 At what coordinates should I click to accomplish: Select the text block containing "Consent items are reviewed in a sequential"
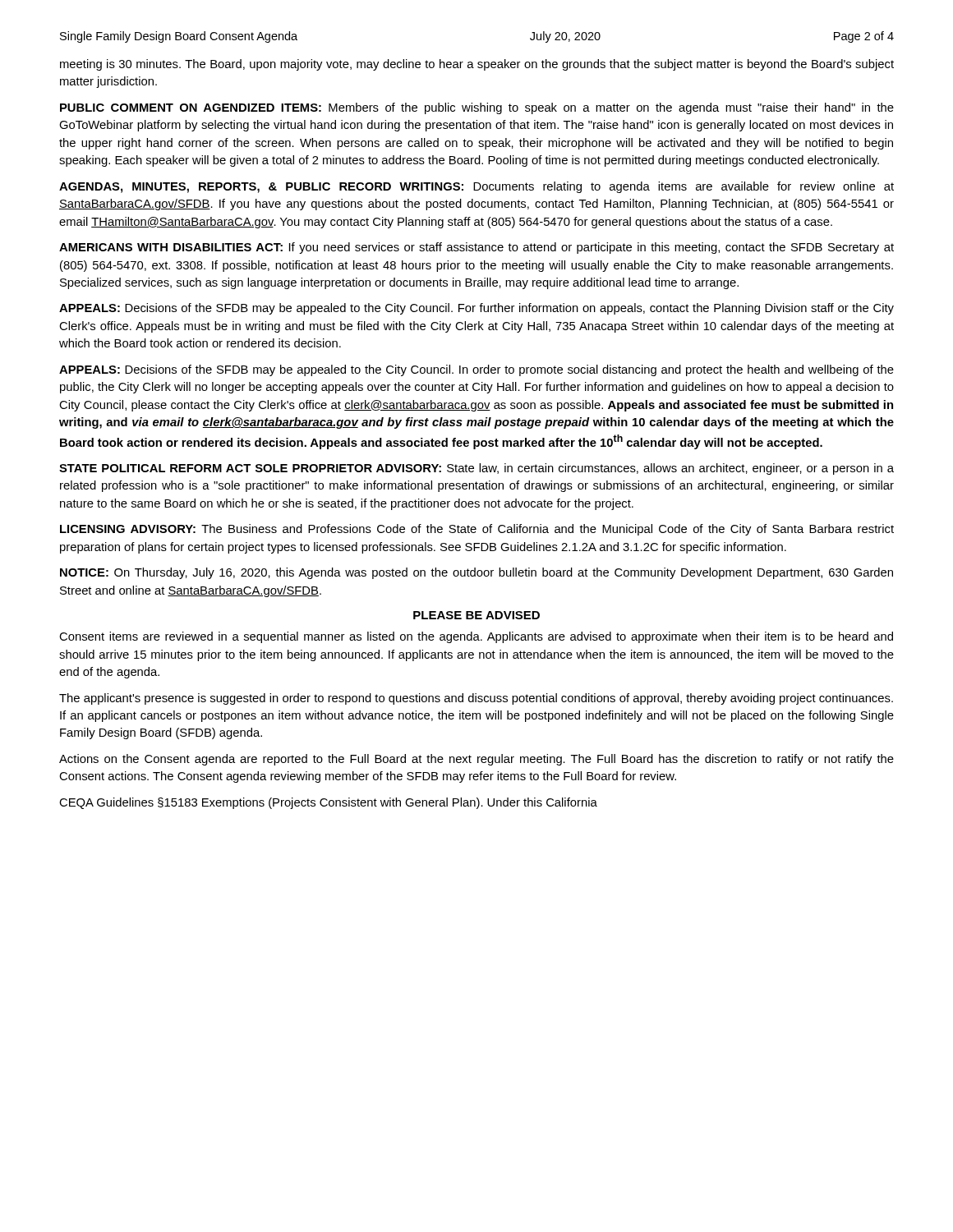pos(476,655)
